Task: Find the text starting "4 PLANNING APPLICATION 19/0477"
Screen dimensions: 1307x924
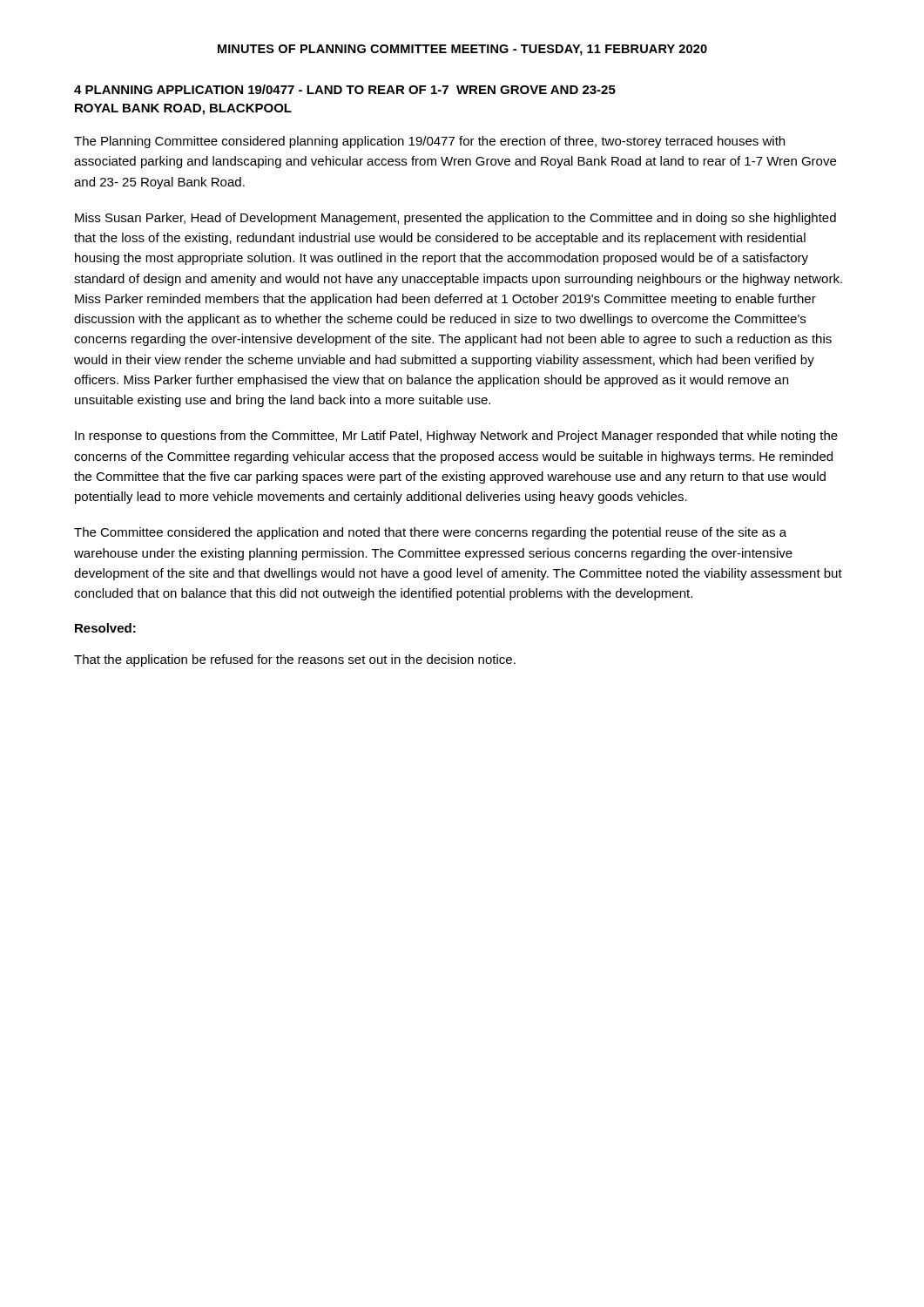Action: click(x=345, y=98)
